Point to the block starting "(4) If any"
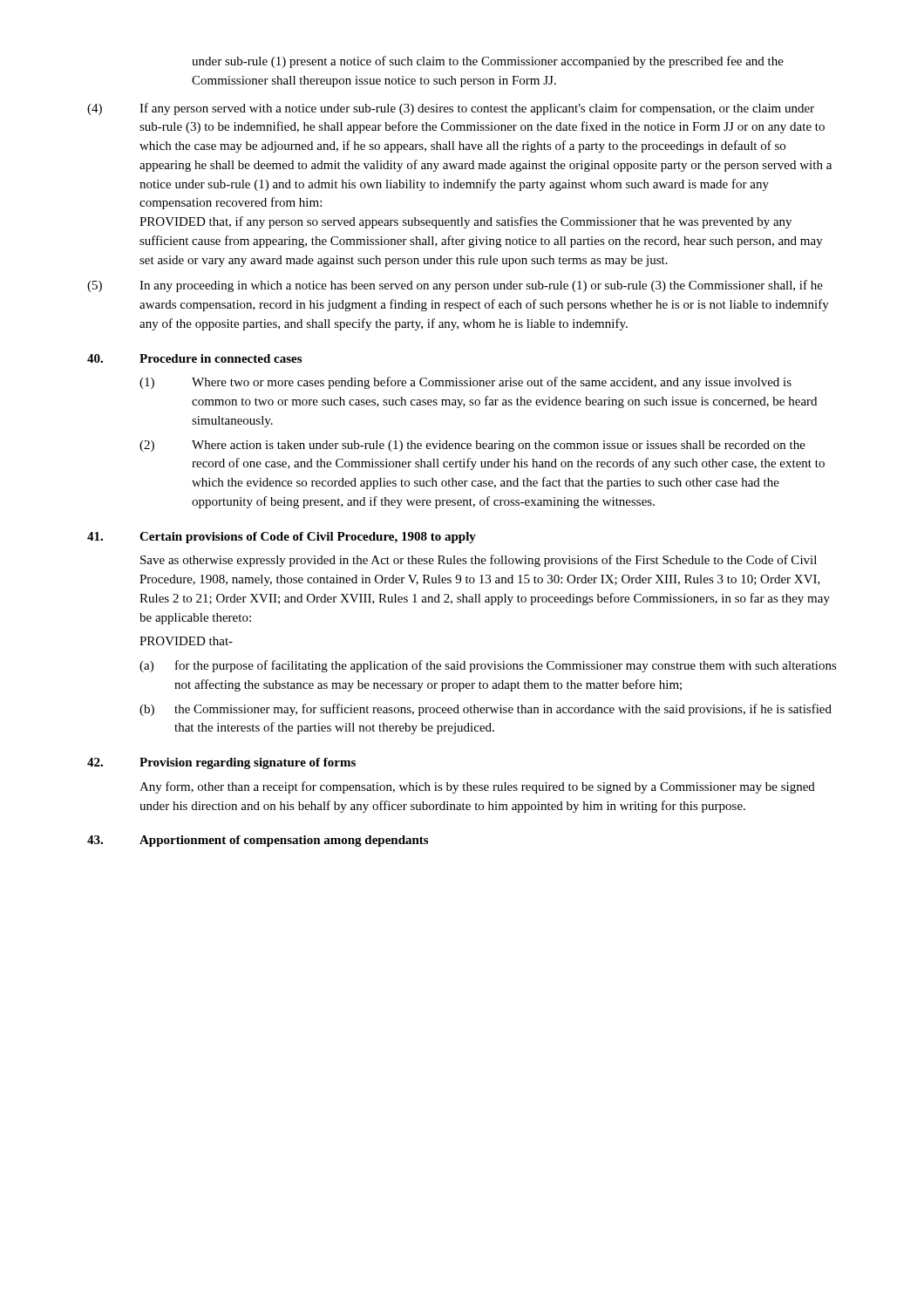This screenshot has width=924, height=1308. pyautogui.click(x=462, y=184)
